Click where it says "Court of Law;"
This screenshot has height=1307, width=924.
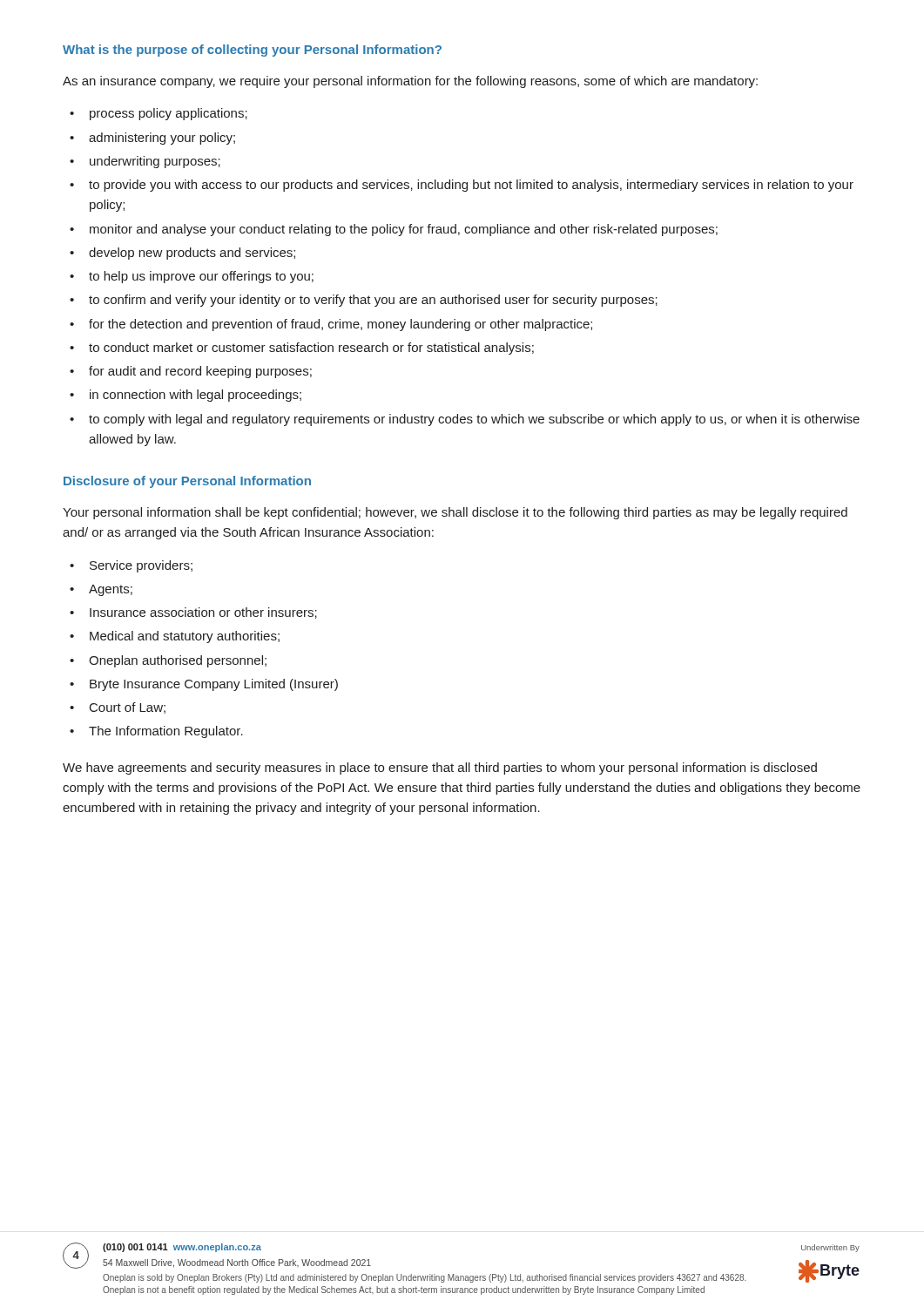coord(128,707)
